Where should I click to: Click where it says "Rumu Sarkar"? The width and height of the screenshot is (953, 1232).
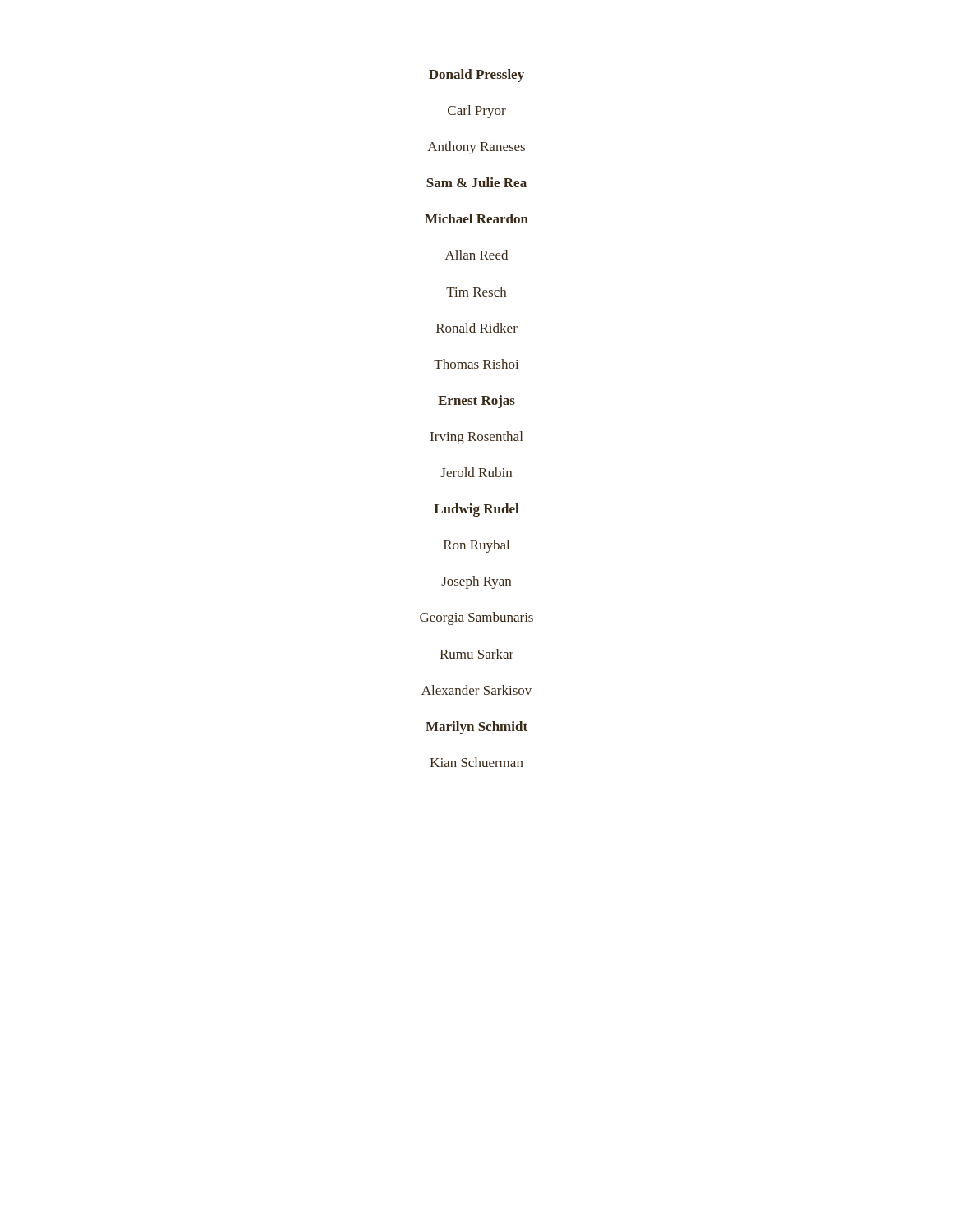(x=476, y=654)
